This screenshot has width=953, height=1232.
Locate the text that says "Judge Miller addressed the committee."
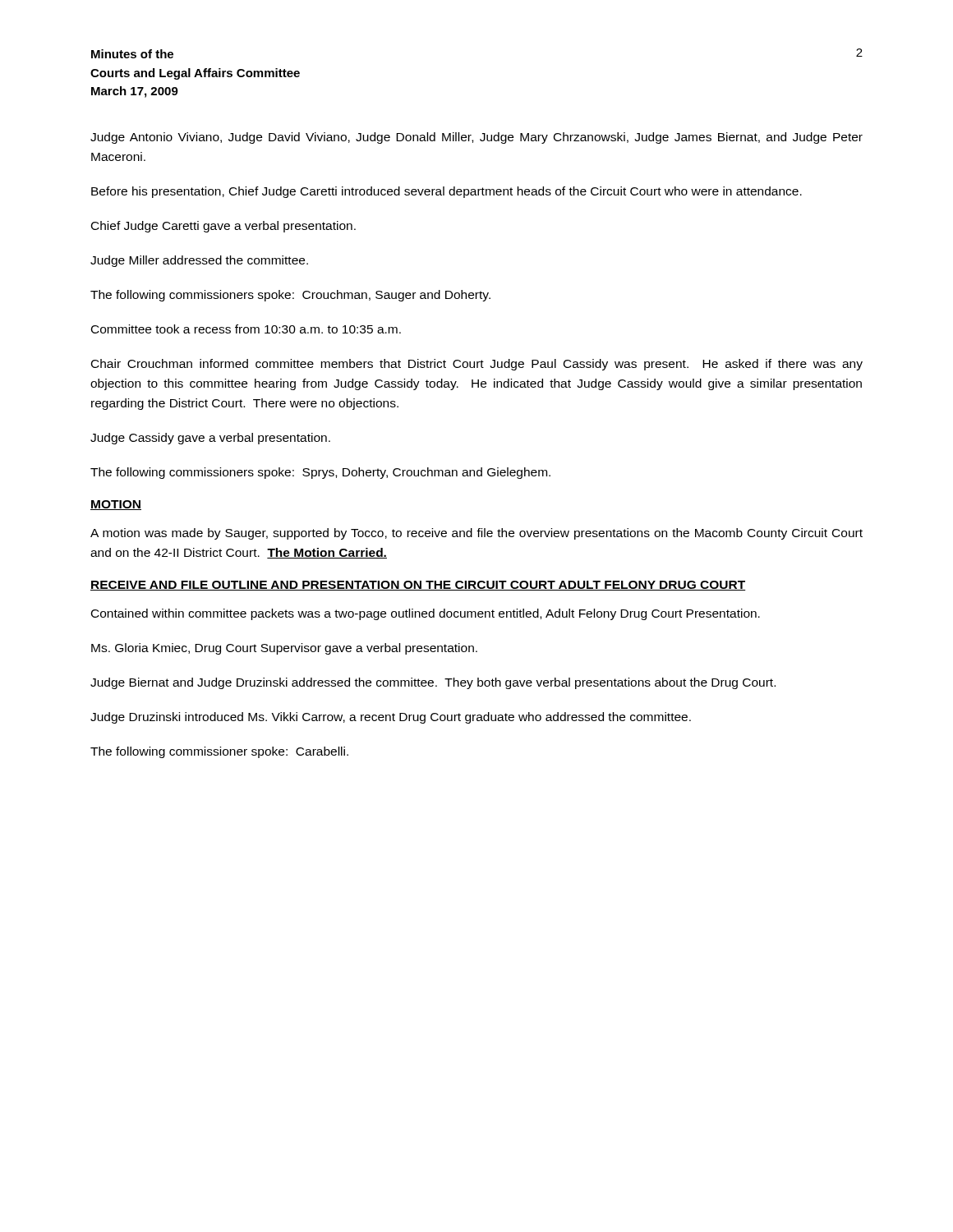(x=200, y=260)
